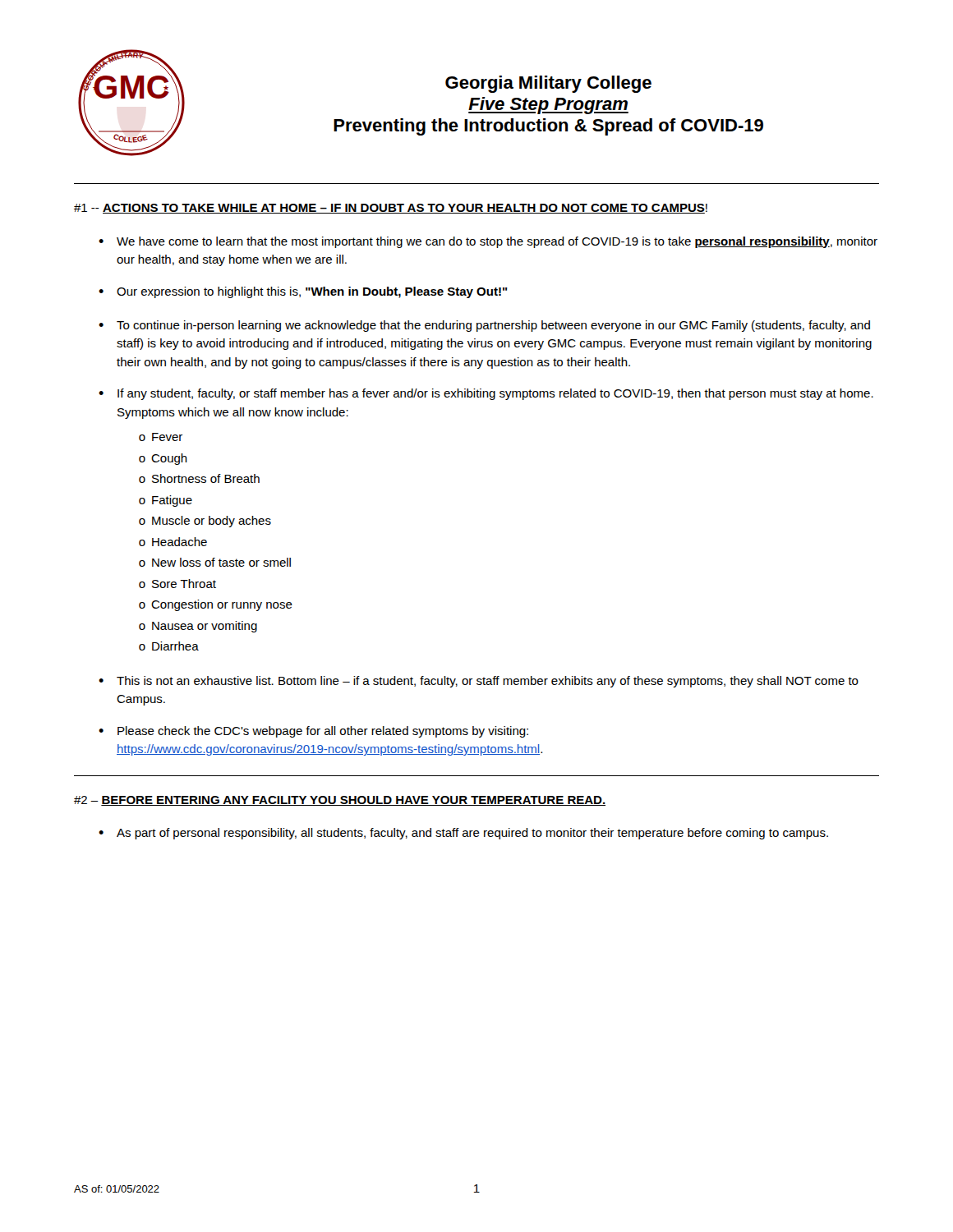Navigate to the block starting "• We have come to"
Viewport: 953px width, 1232px height.
click(x=489, y=250)
